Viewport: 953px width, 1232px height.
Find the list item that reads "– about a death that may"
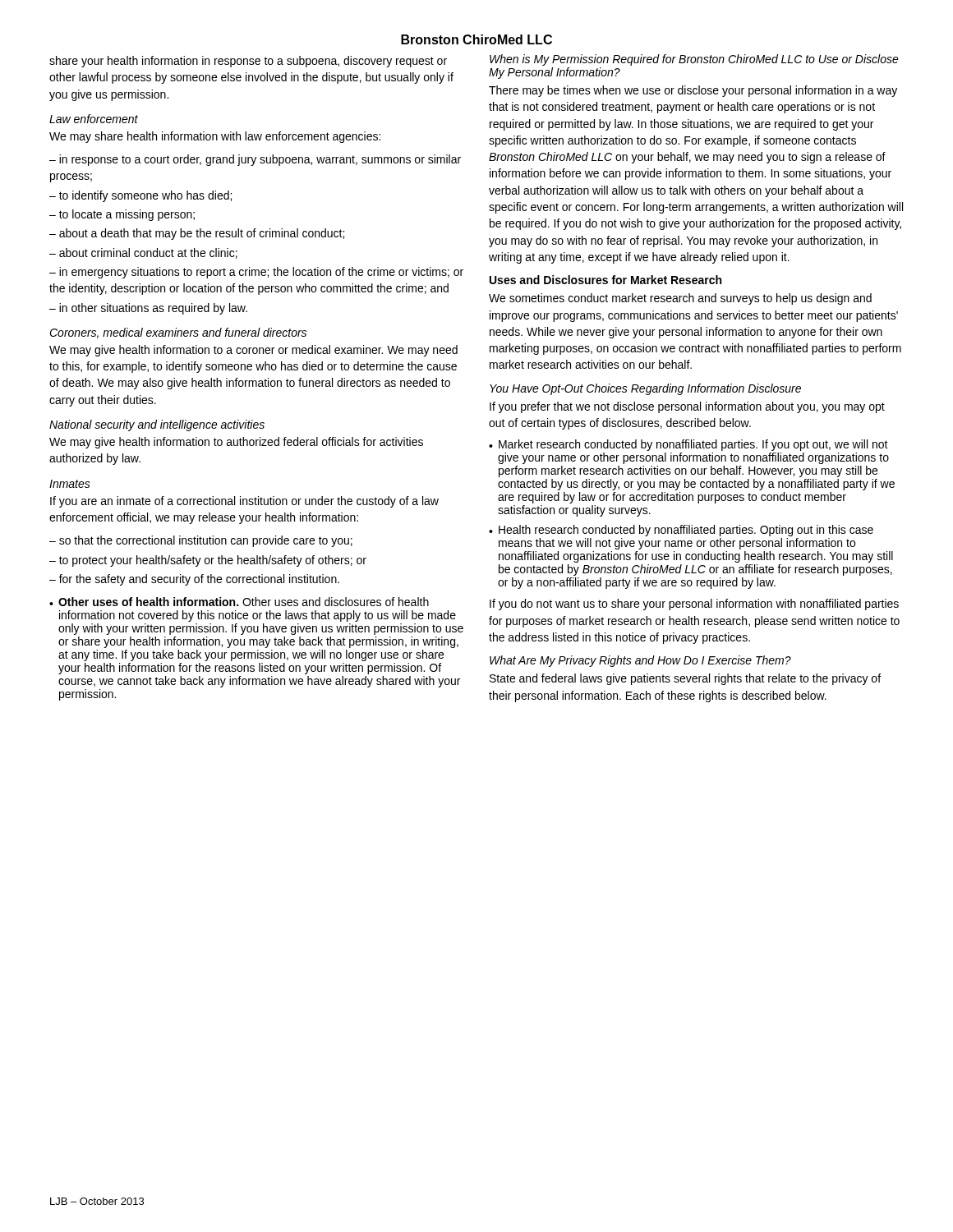click(257, 234)
